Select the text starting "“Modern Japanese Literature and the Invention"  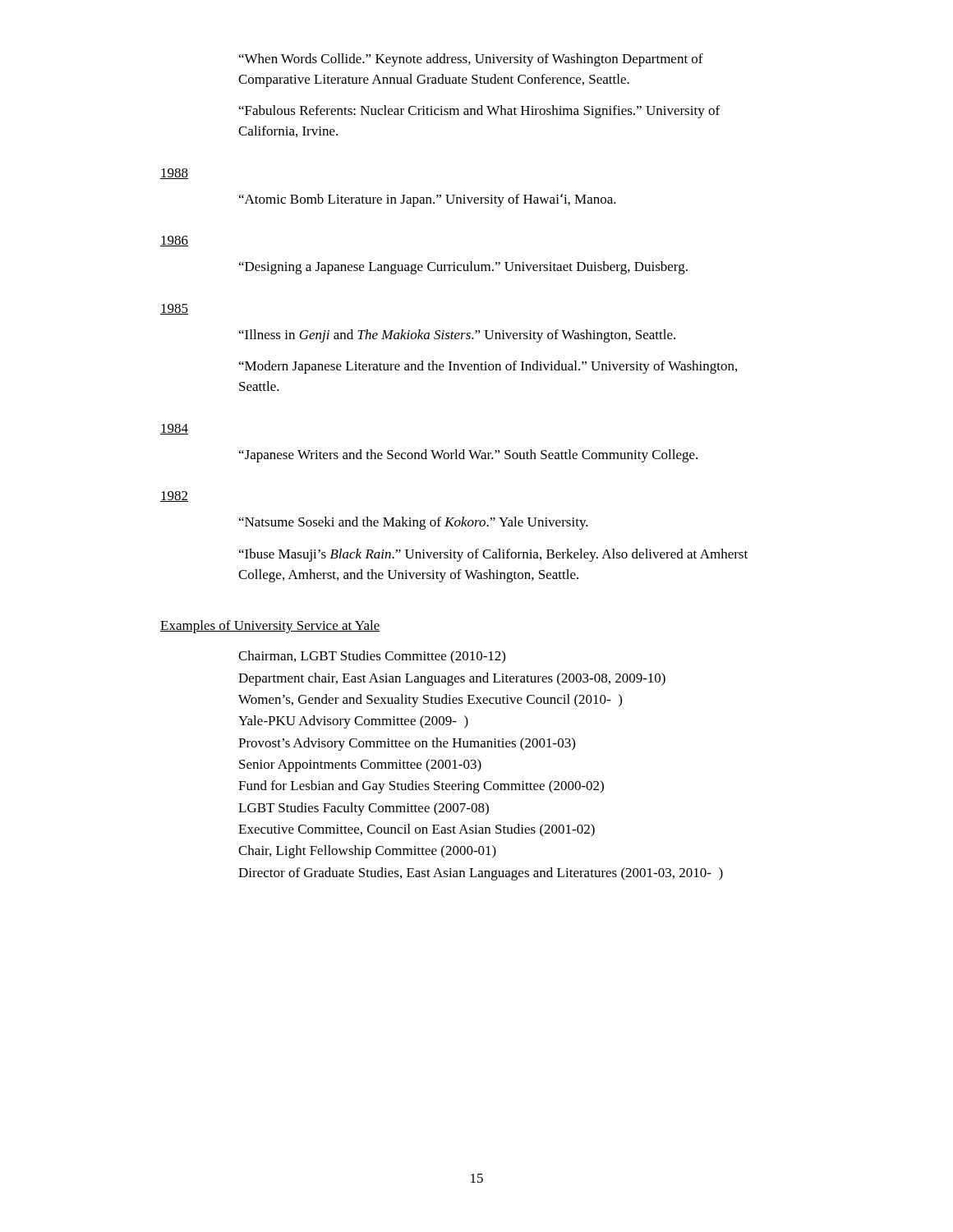click(x=488, y=376)
